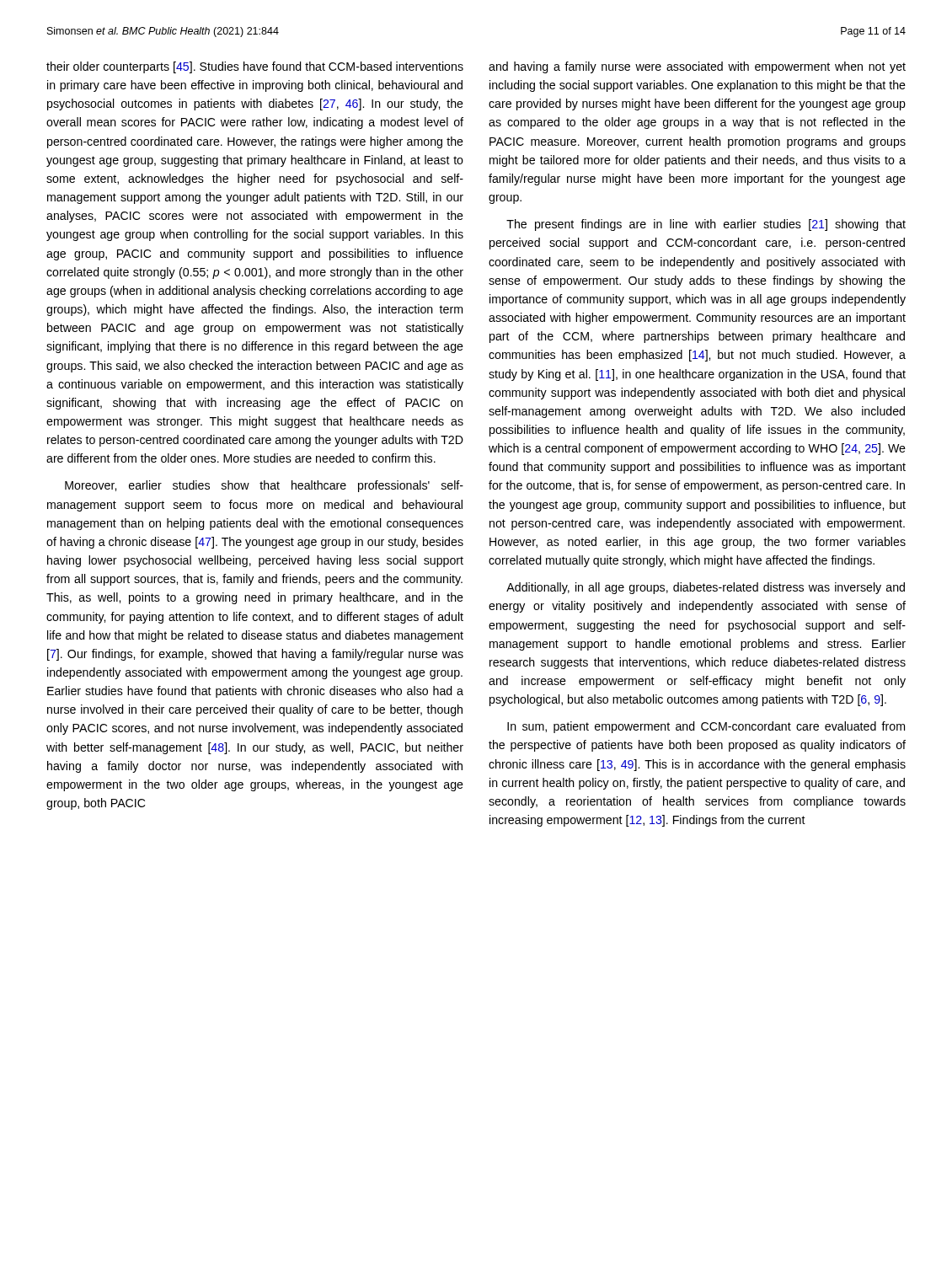This screenshot has width=952, height=1264.
Task: Click on the text block that says "their older counterparts [45]. Studies have found"
Action: point(255,435)
